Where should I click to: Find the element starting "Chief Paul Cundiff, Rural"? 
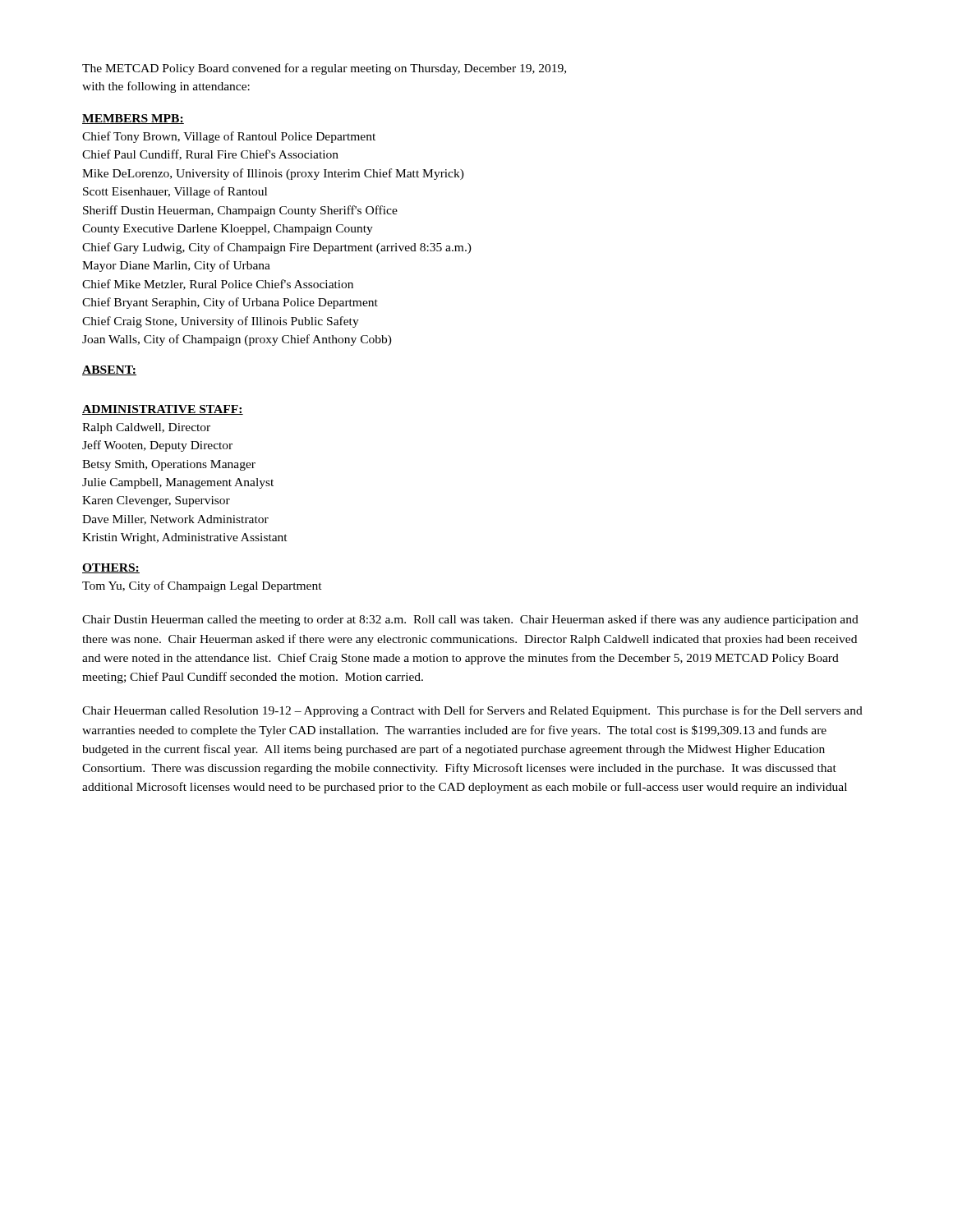210,154
